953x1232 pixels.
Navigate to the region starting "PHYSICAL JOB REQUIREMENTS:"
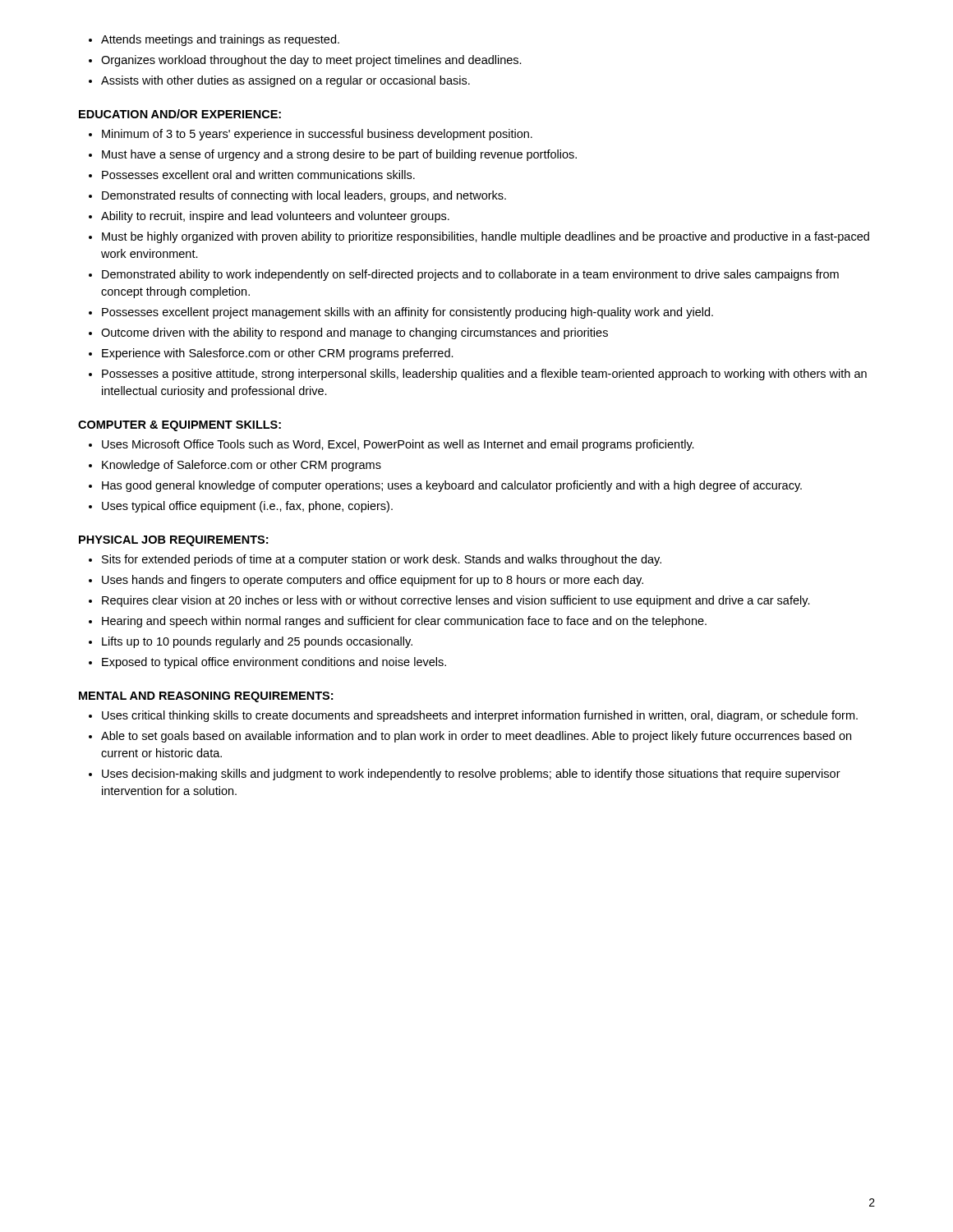[174, 540]
